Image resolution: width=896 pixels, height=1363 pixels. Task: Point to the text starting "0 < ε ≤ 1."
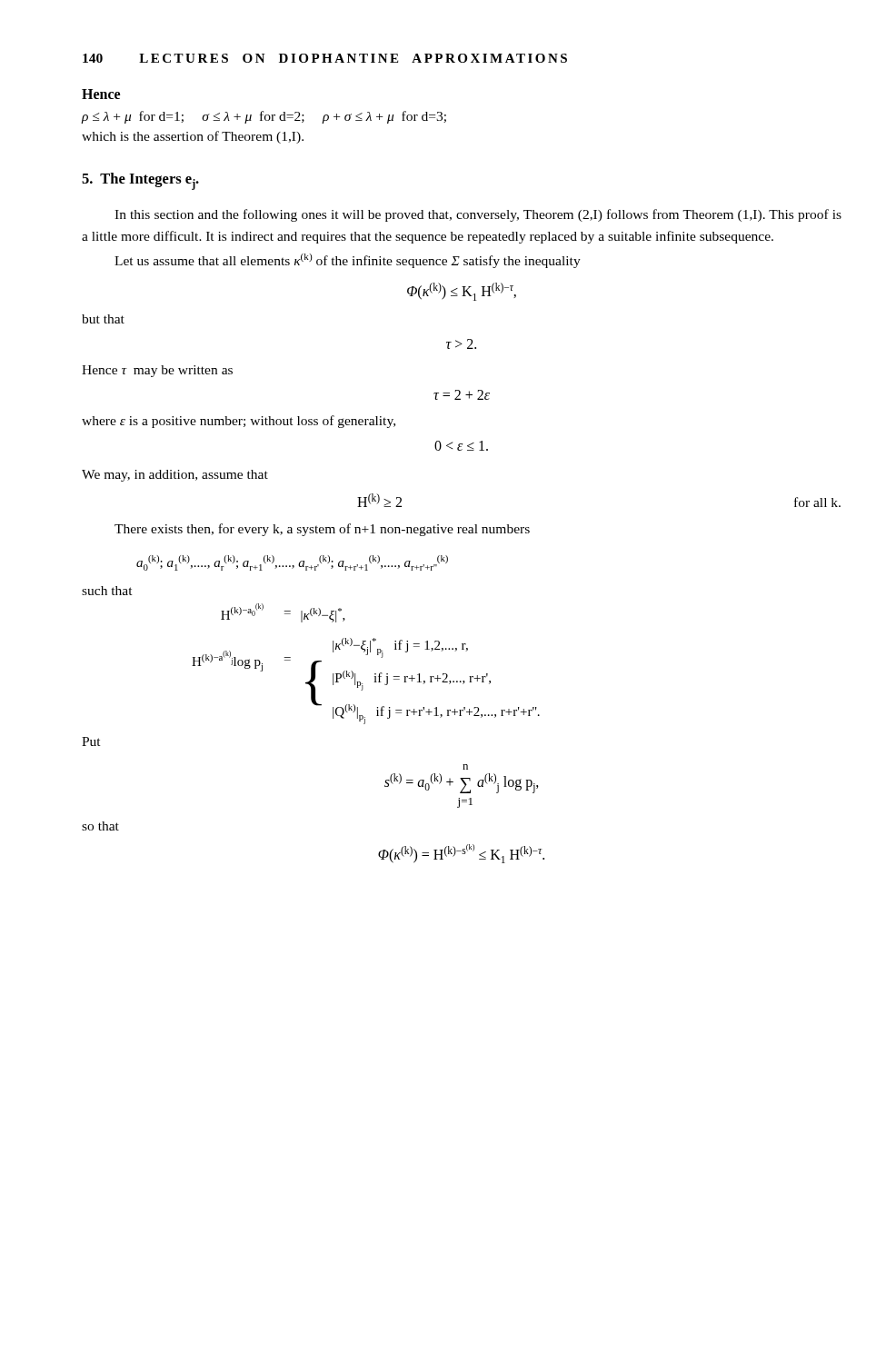pos(462,446)
